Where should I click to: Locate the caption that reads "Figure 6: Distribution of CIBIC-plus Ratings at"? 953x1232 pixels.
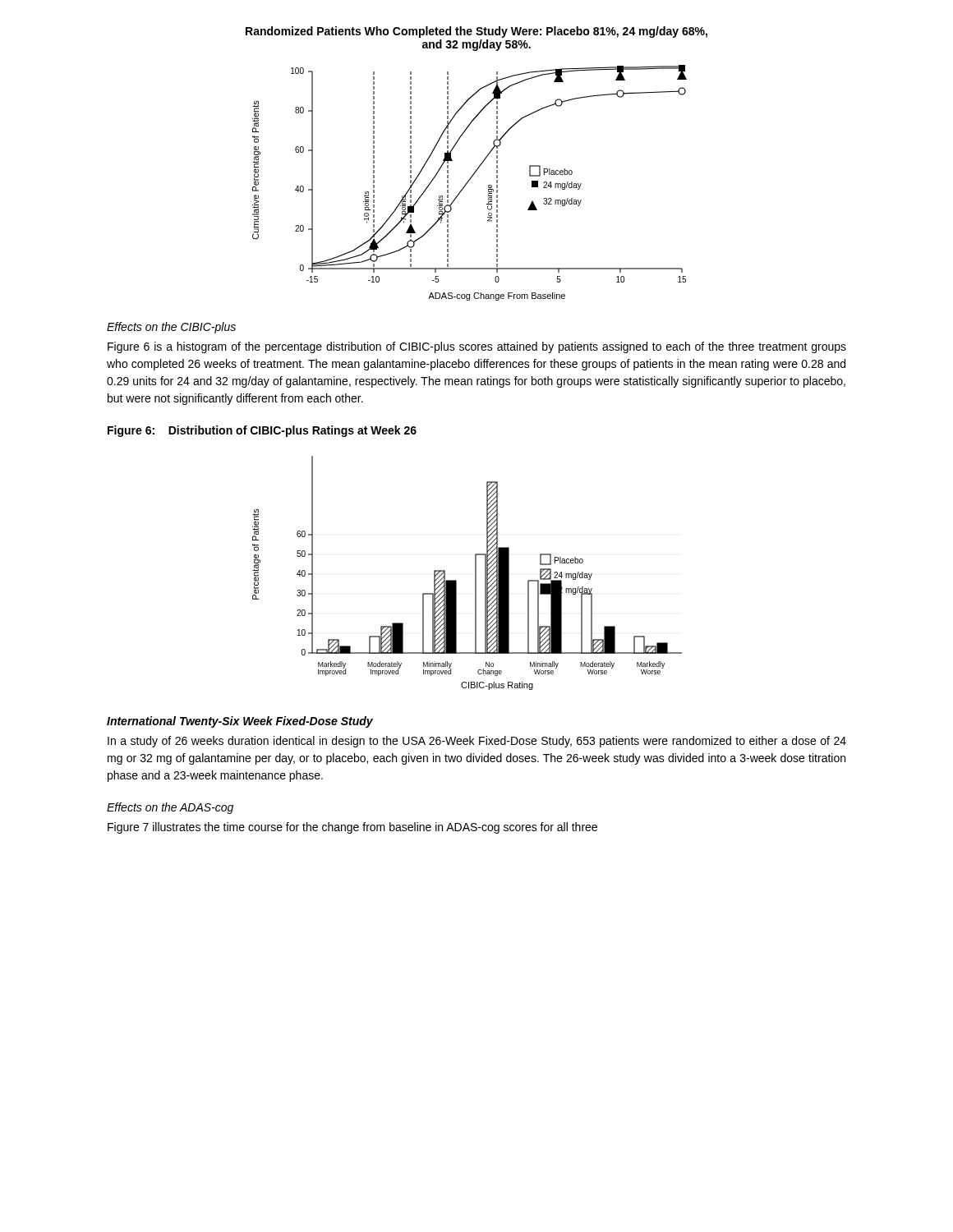click(x=262, y=430)
